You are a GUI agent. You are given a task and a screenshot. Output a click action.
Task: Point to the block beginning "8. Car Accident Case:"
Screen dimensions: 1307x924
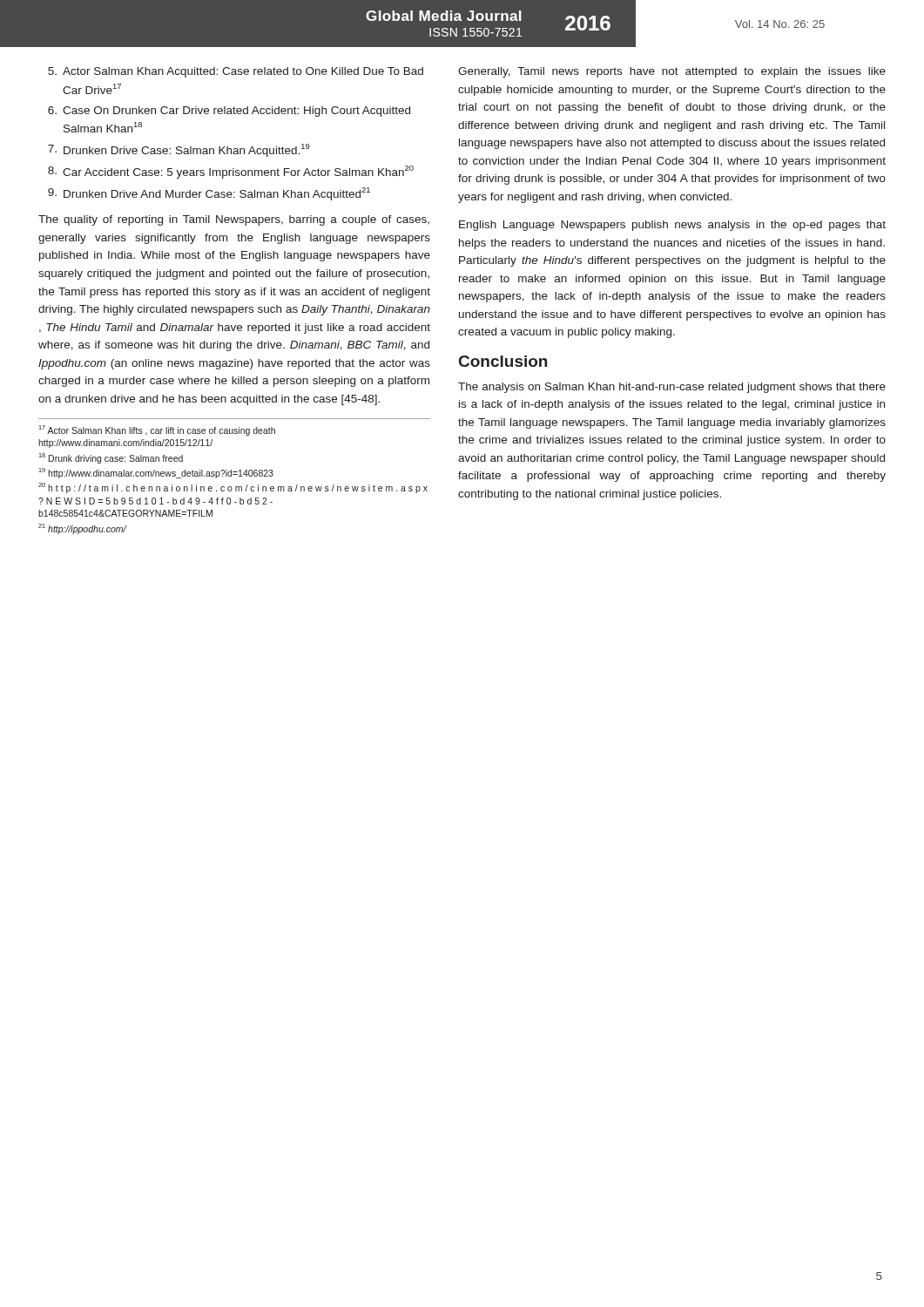coord(234,171)
